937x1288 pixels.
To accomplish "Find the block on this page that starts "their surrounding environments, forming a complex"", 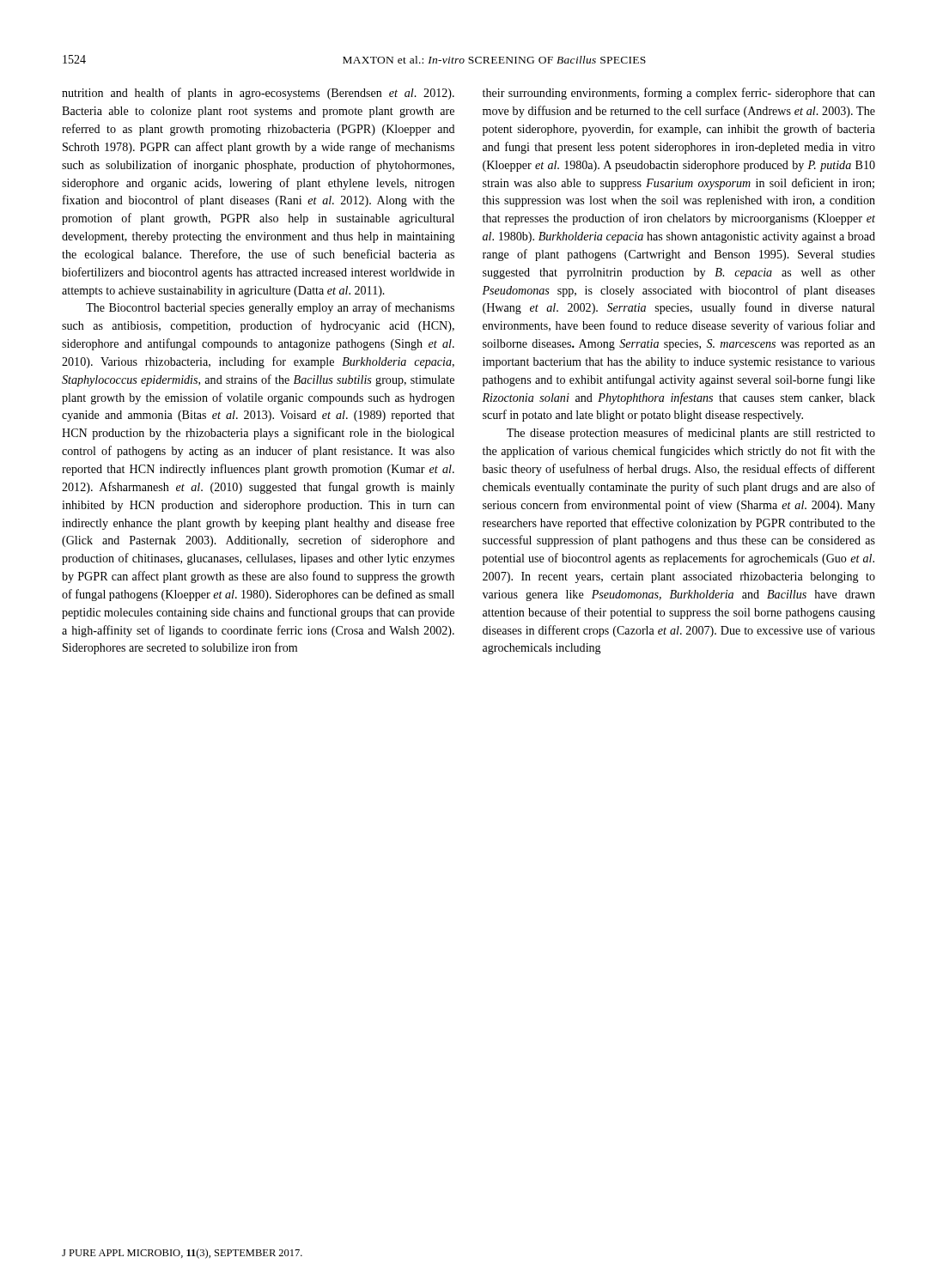I will point(679,254).
